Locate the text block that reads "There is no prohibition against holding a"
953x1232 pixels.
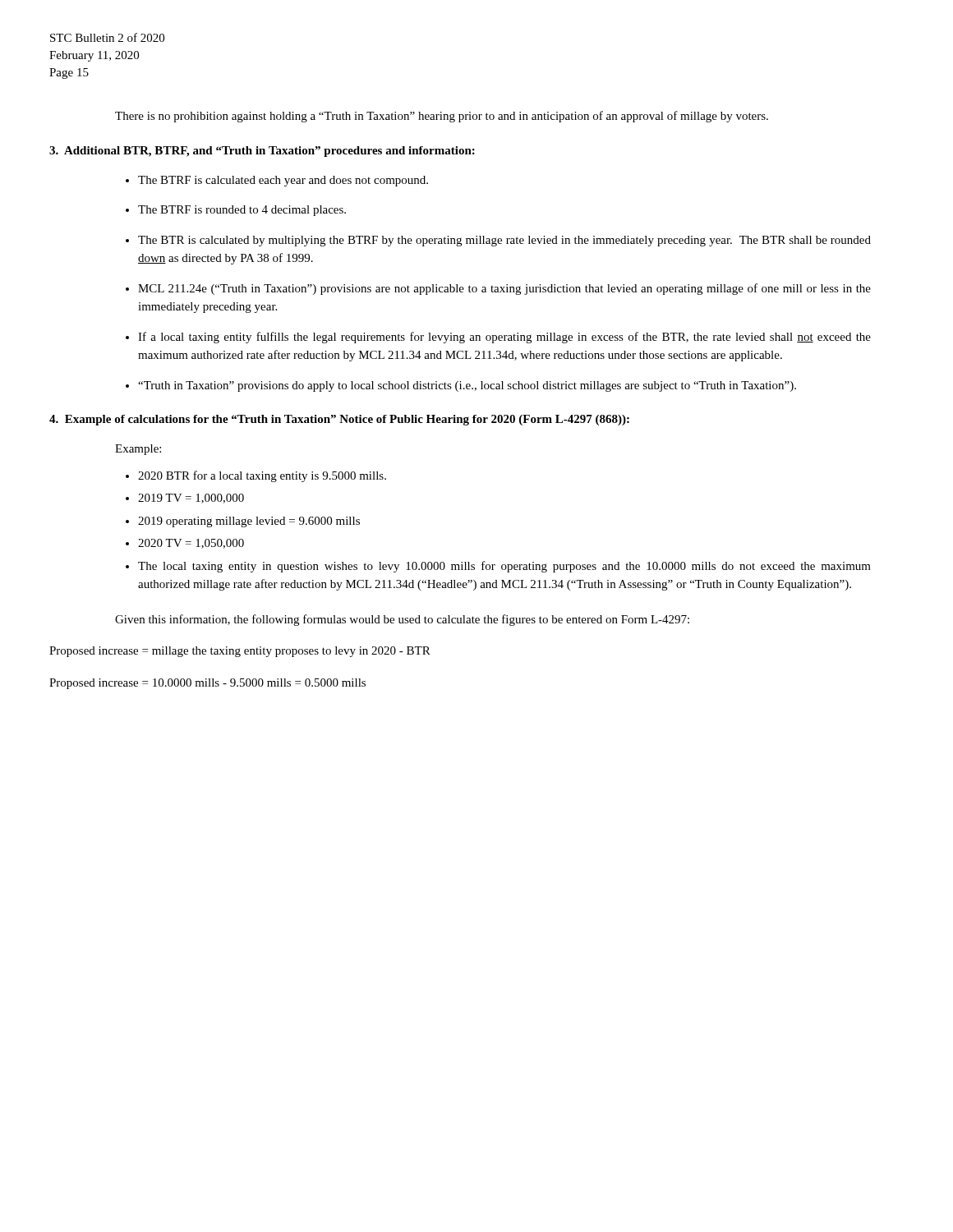tap(493, 116)
